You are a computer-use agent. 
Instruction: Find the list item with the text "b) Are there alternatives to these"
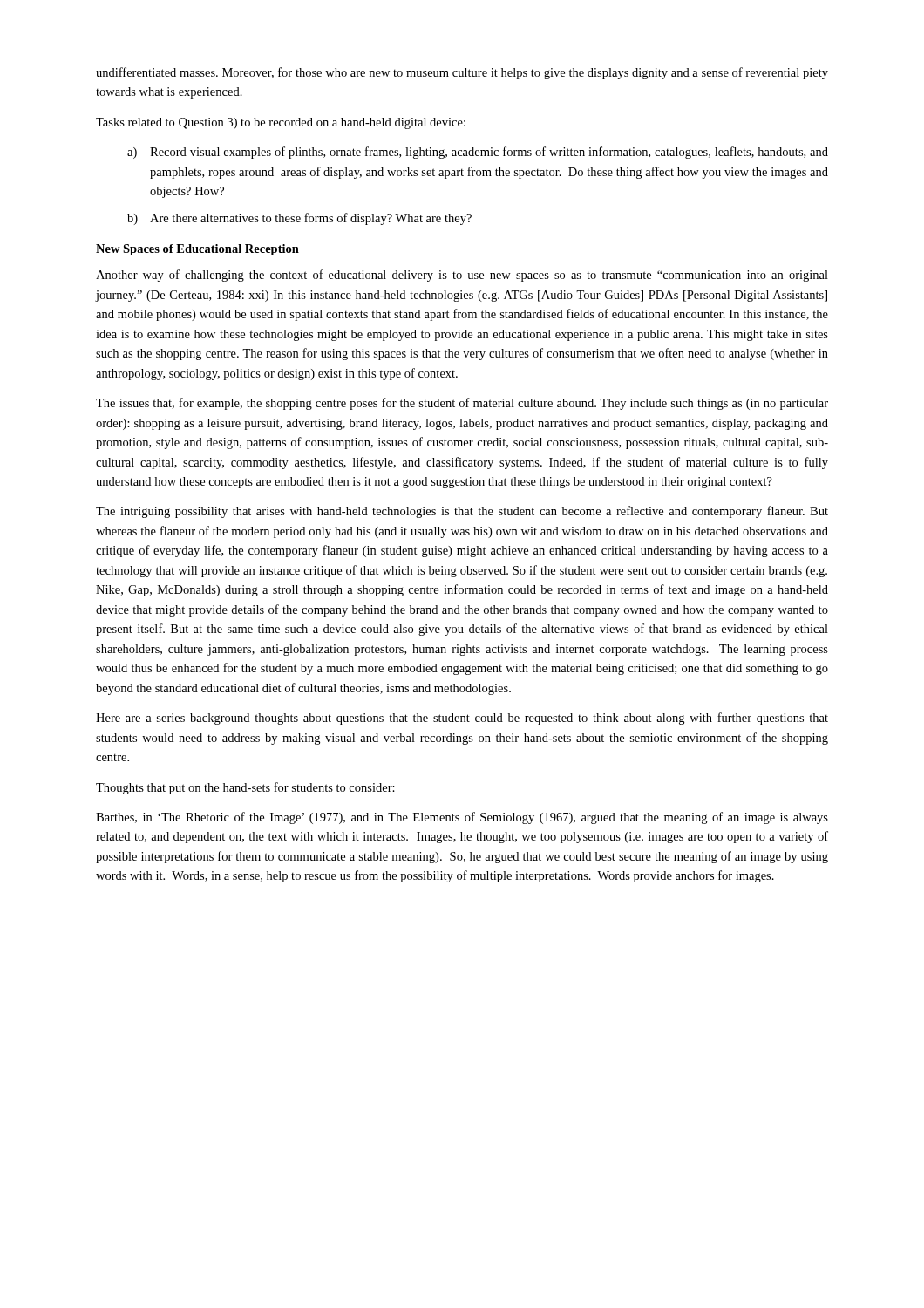coord(478,218)
